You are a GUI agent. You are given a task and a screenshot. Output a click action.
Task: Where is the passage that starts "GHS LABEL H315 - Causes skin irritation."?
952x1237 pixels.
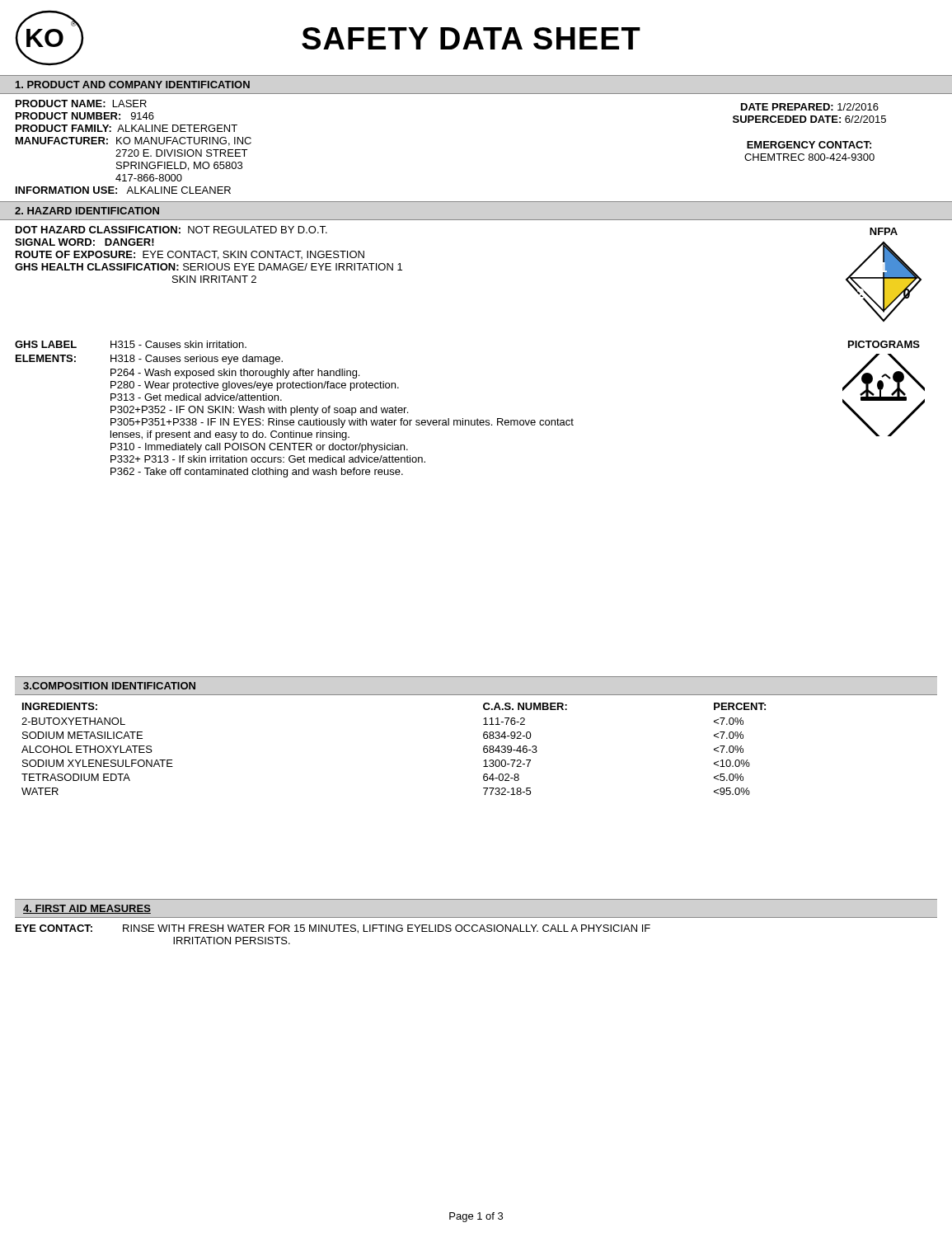pos(422,408)
